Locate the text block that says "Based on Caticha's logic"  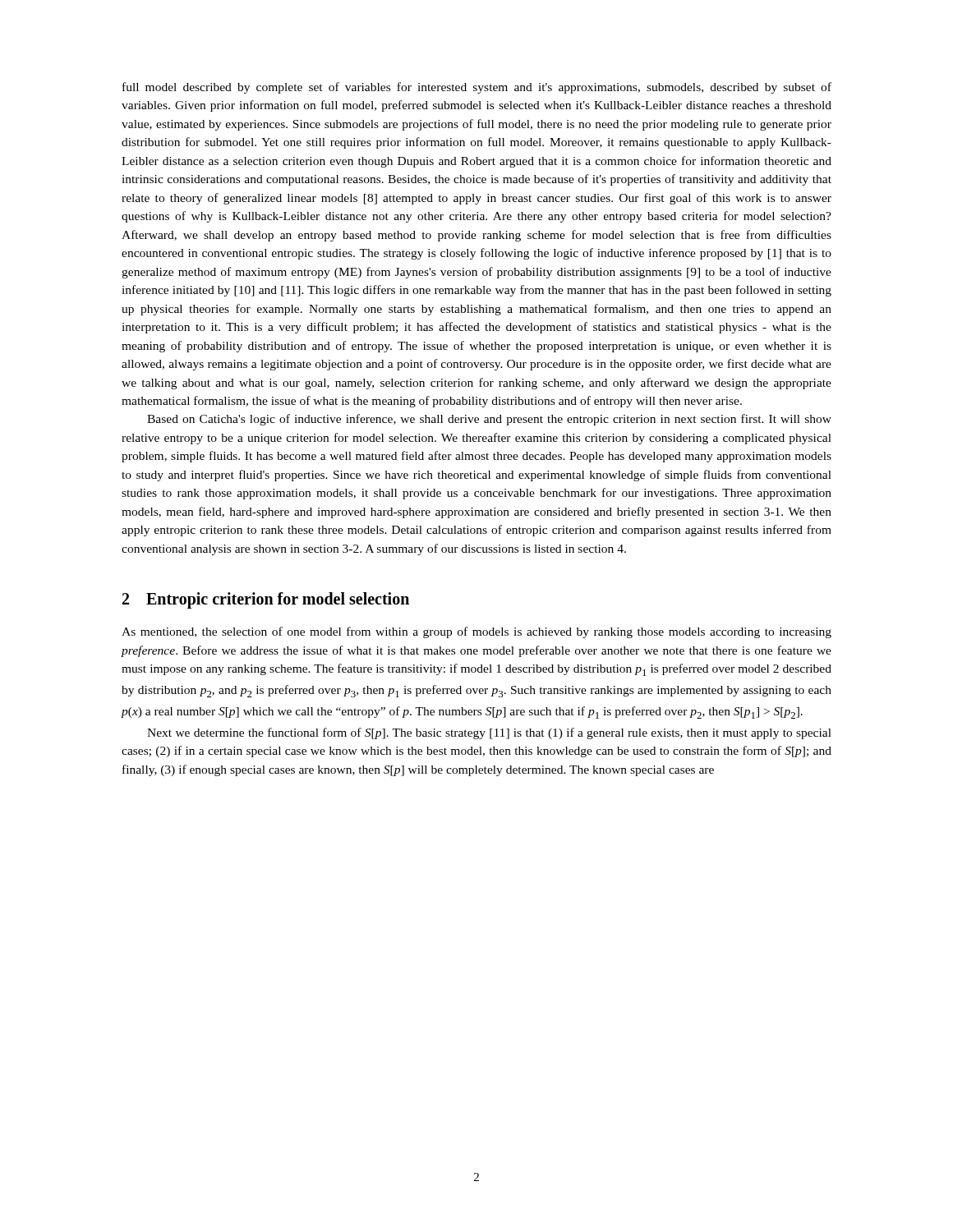coord(476,484)
